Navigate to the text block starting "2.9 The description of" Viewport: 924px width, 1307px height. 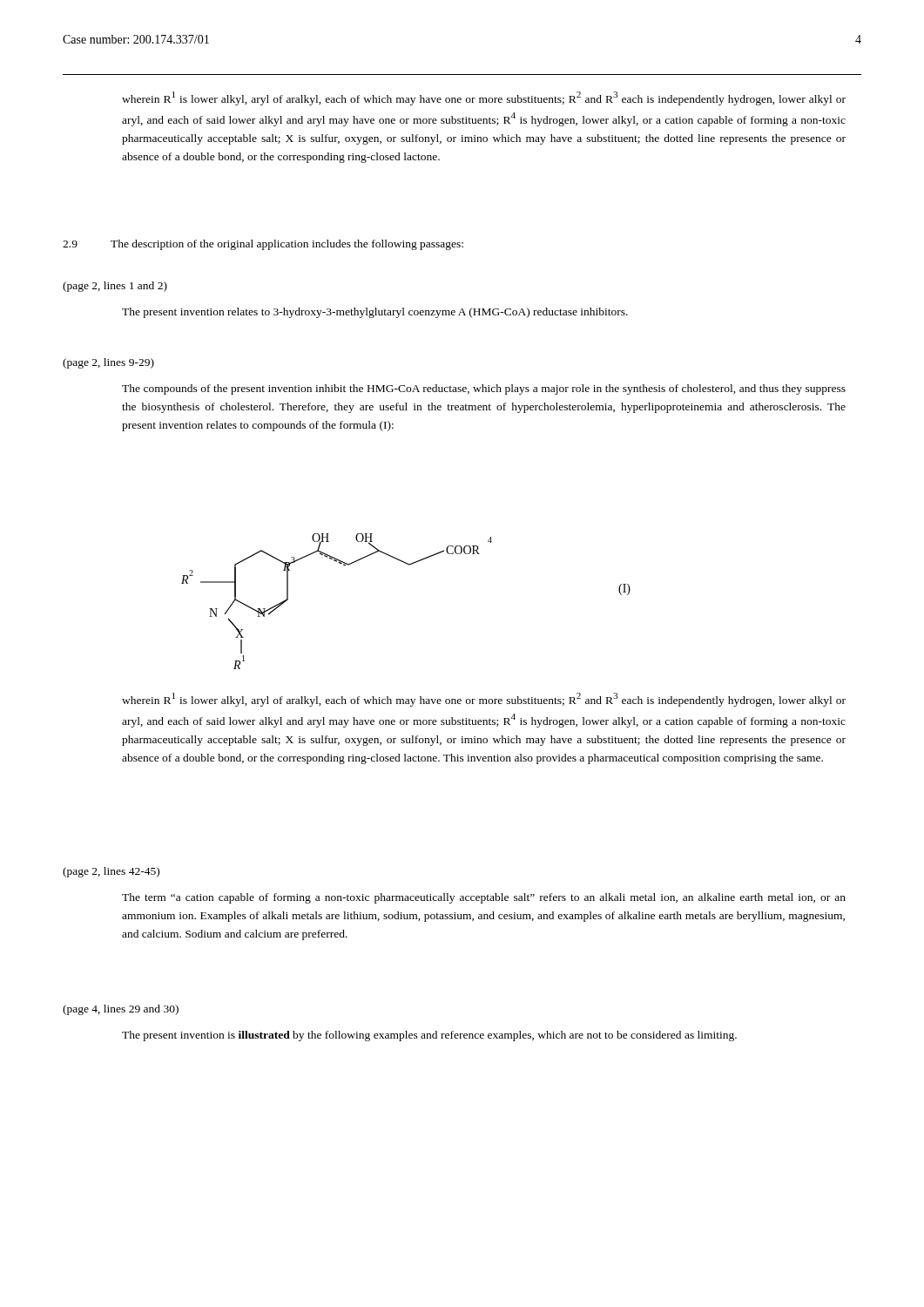pyautogui.click(x=263, y=244)
